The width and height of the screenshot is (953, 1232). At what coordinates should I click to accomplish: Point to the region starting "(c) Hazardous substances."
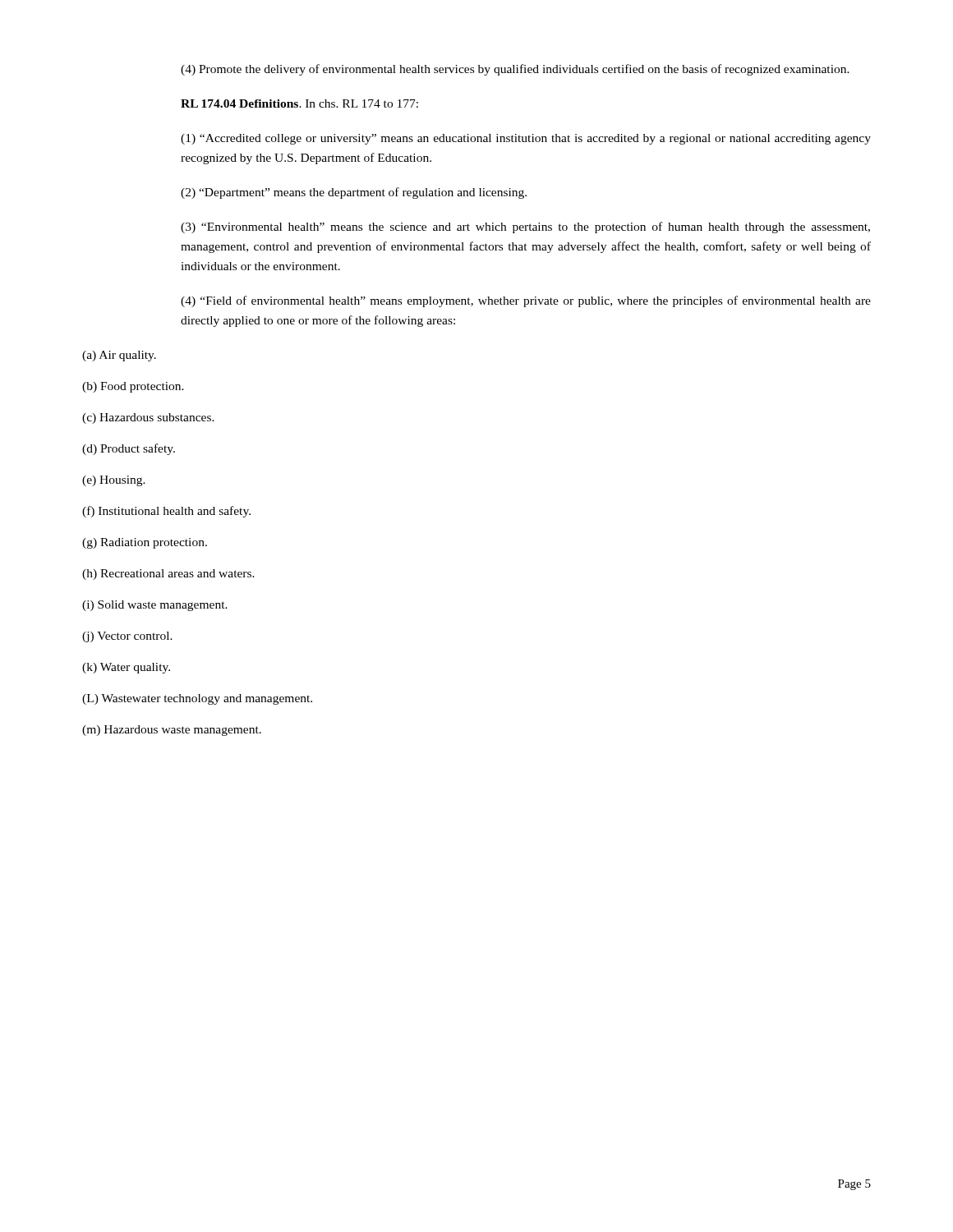coord(148,417)
